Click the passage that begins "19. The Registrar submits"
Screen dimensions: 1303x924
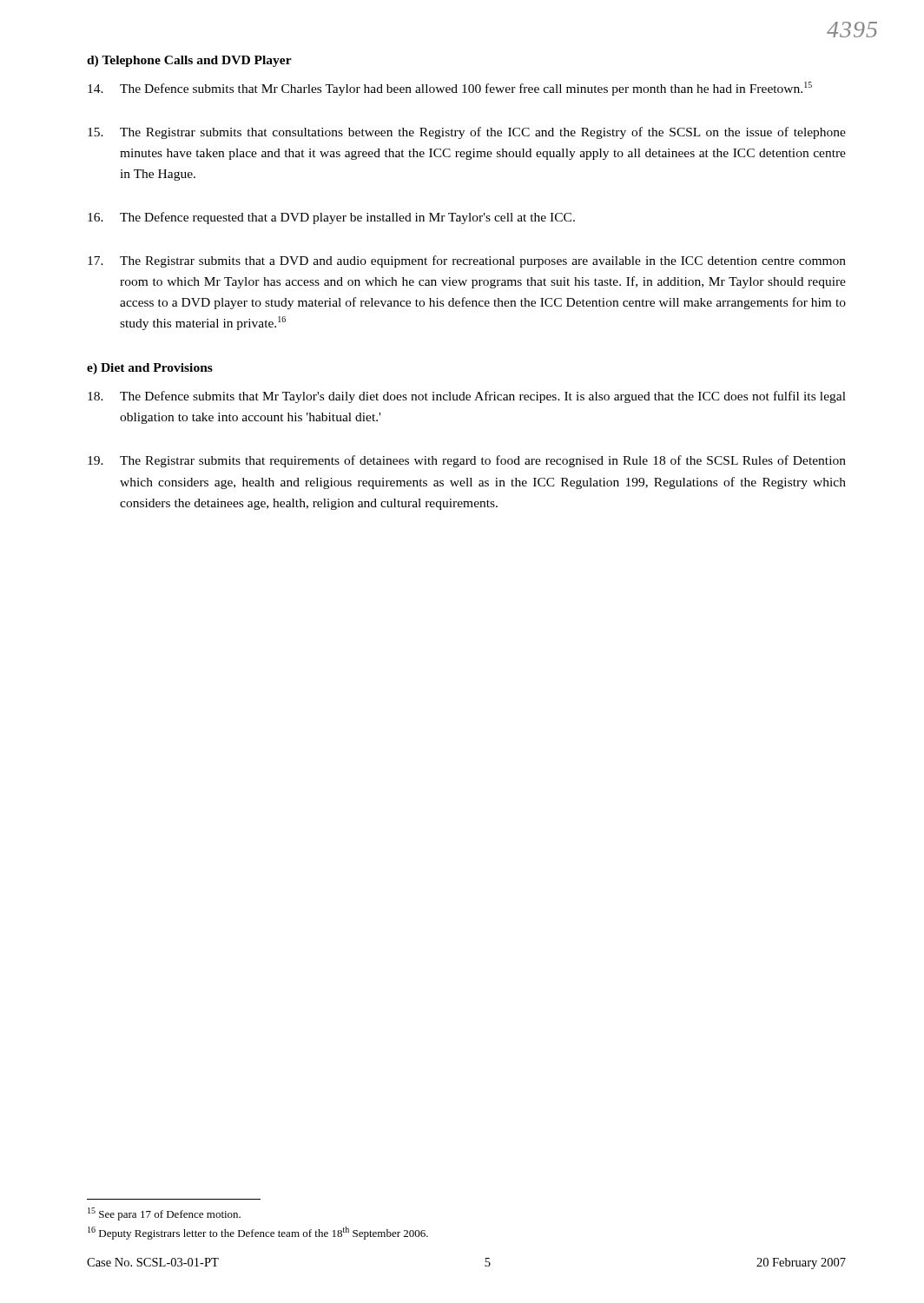[x=466, y=482]
